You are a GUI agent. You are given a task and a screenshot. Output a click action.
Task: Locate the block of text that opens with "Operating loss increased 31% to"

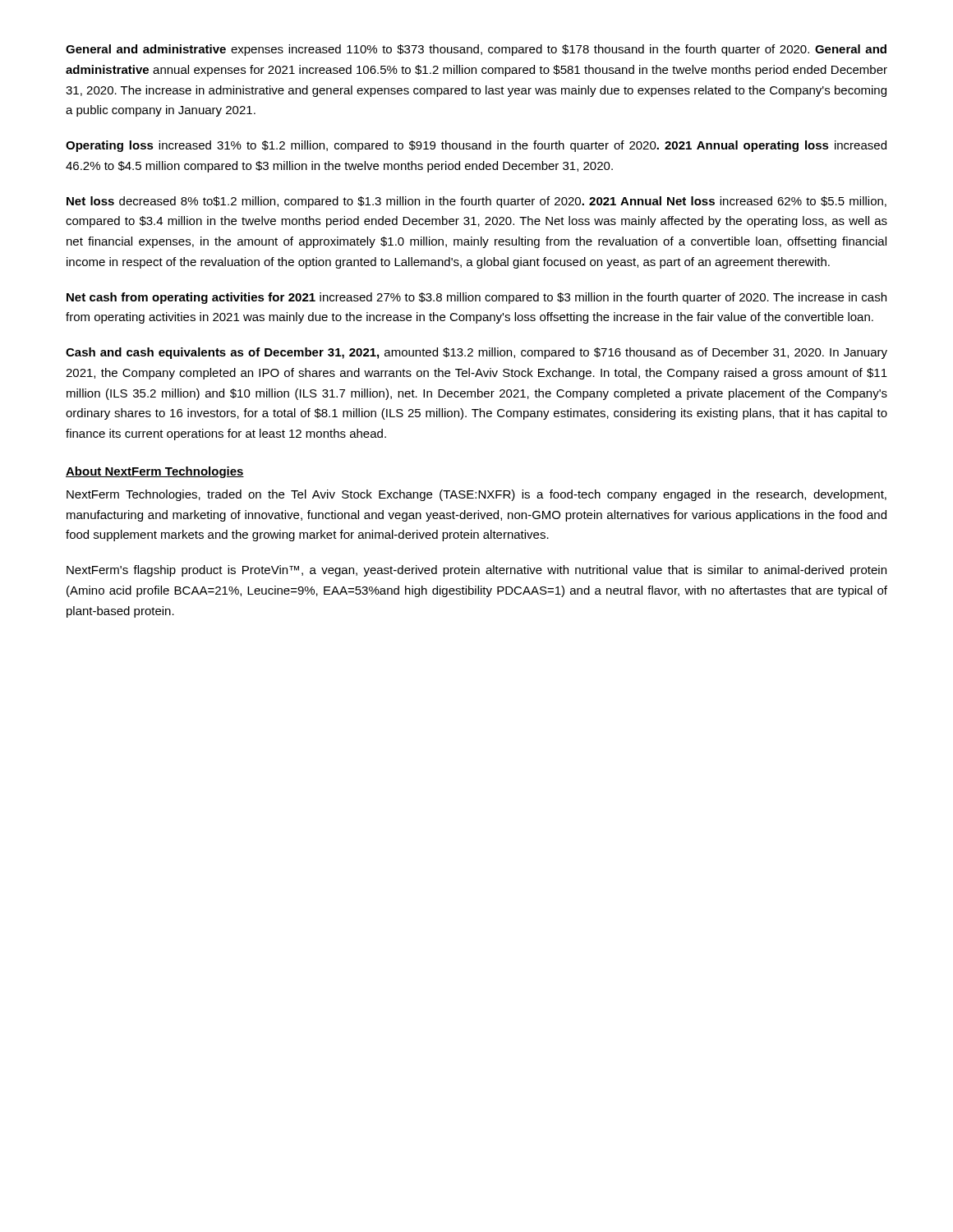click(x=476, y=155)
